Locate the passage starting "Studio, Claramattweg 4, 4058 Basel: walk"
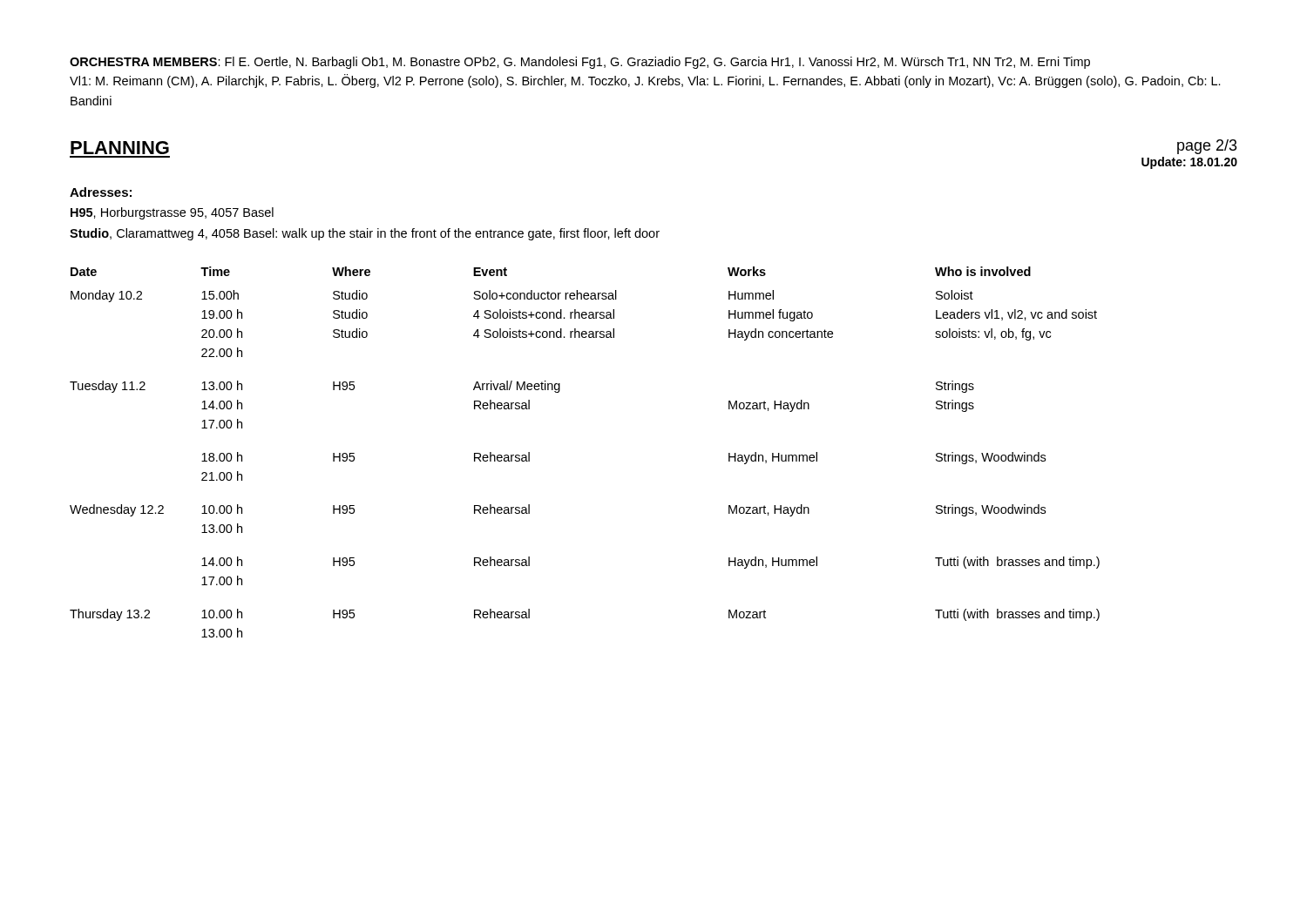Viewport: 1307px width, 924px height. (x=365, y=233)
